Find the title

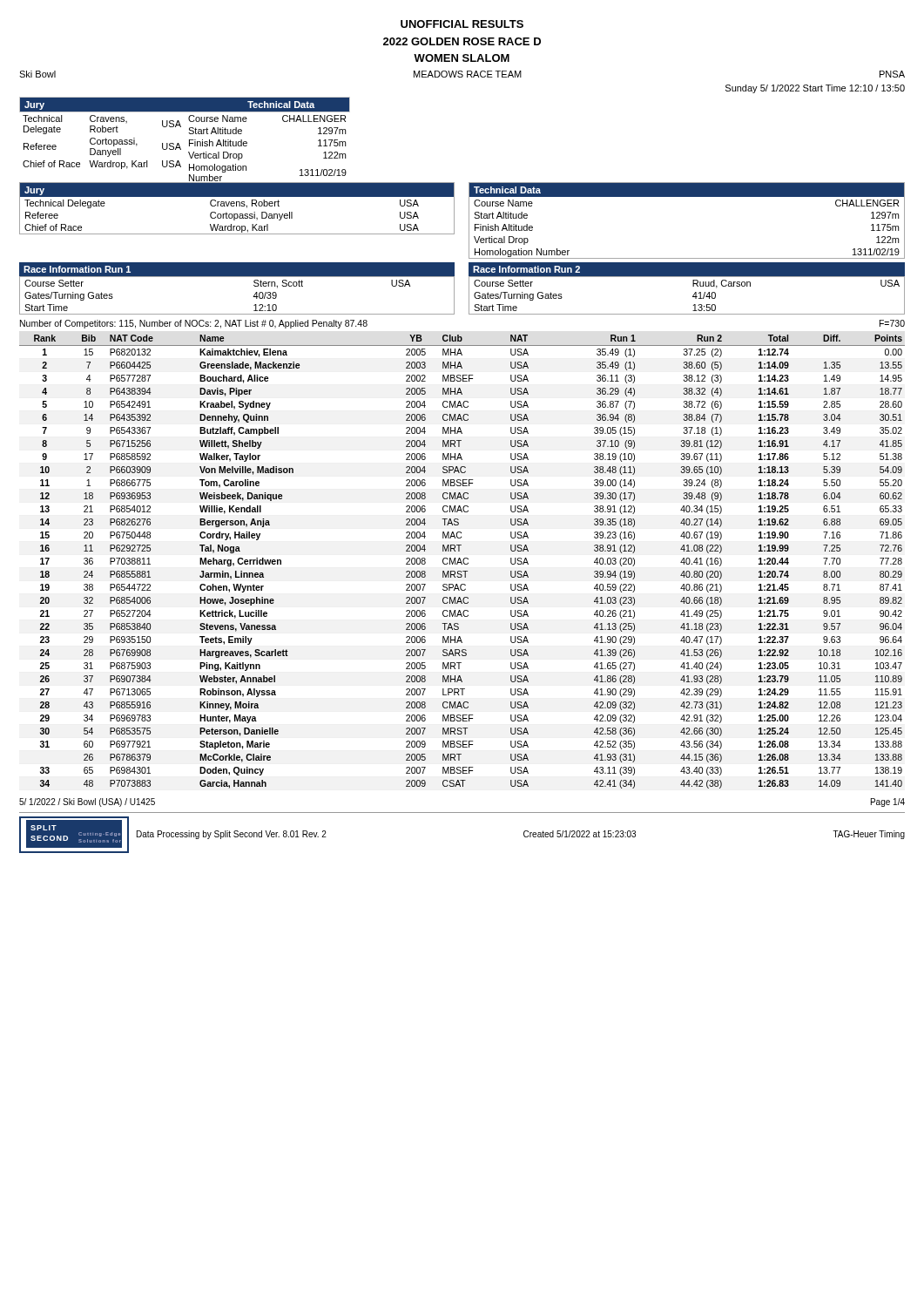click(462, 41)
